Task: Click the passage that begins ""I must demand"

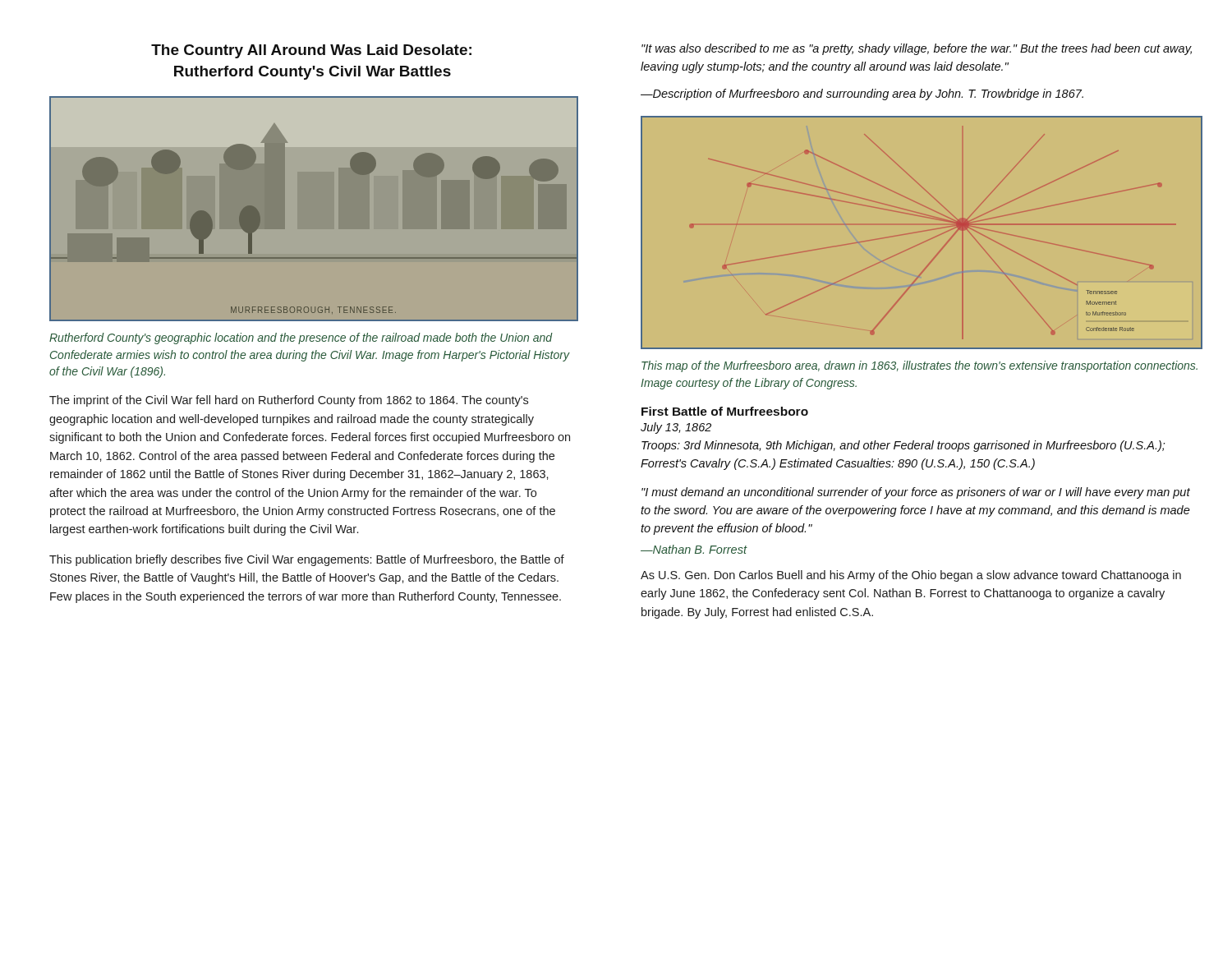Action: 915,510
